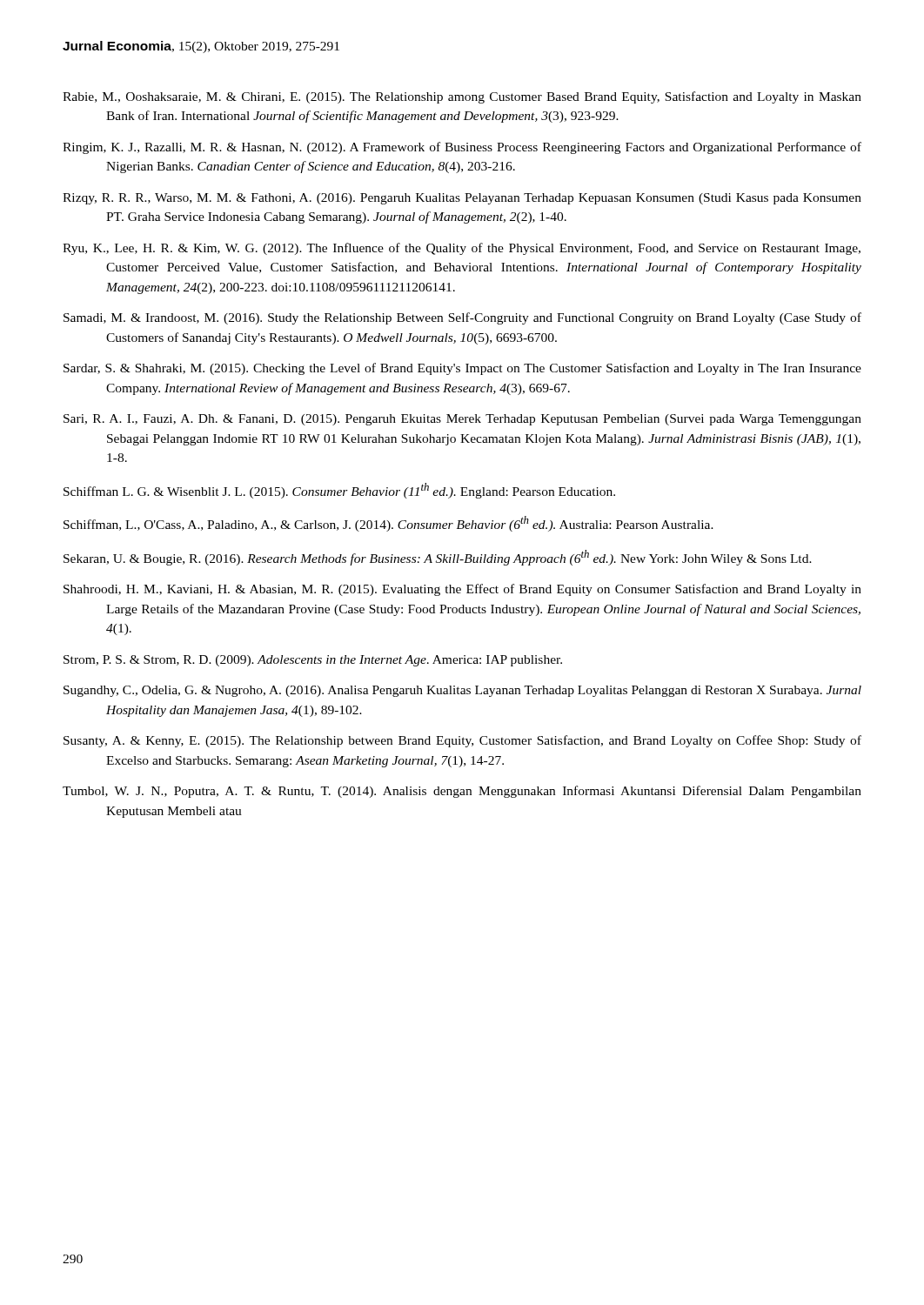Screen dimensions: 1305x924
Task: Find the list item with the text "Ryu, K., Lee,"
Action: [462, 267]
